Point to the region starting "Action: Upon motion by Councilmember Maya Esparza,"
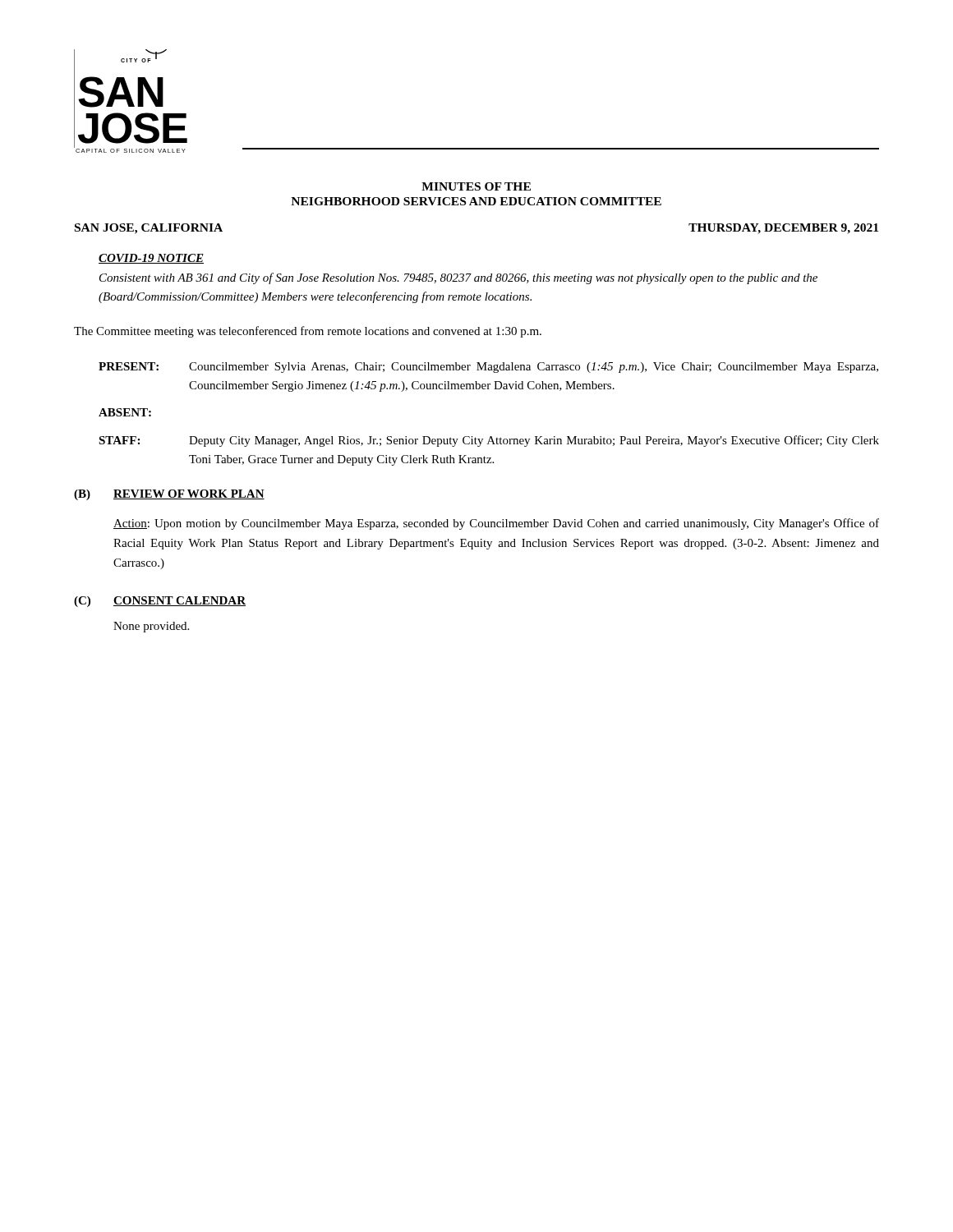 point(496,543)
